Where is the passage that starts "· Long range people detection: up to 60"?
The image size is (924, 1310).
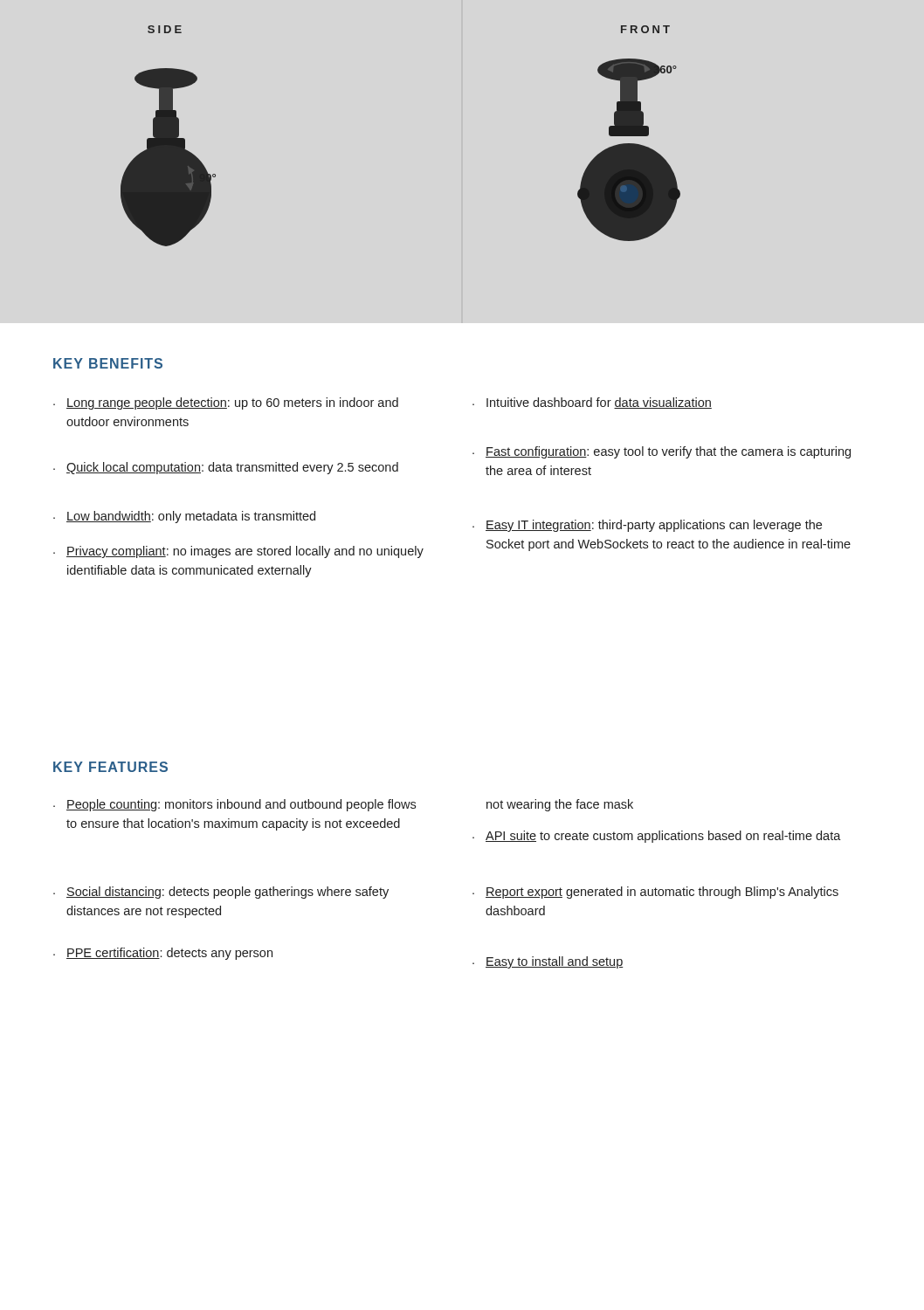tap(240, 412)
